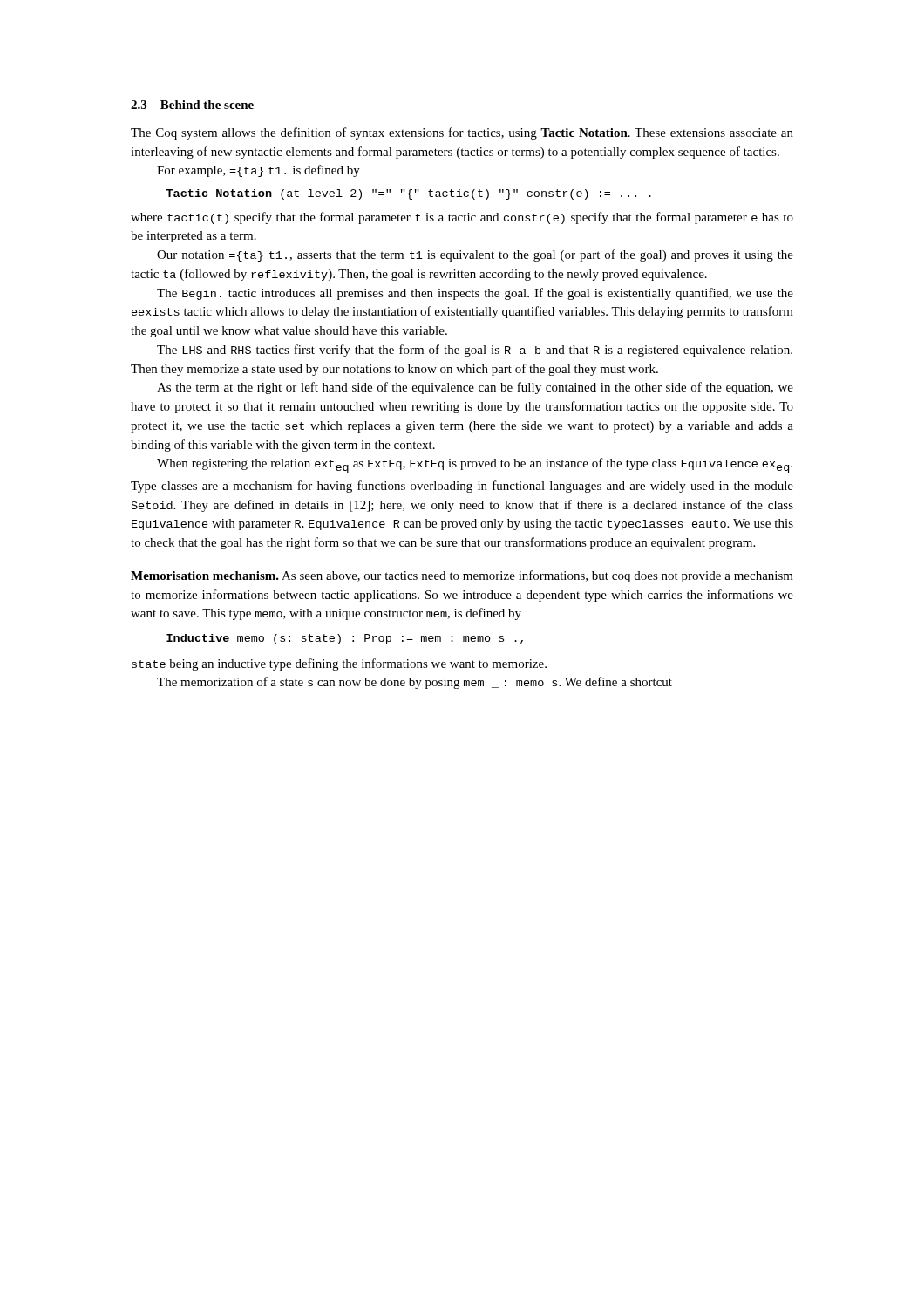Viewport: 924px width, 1308px height.
Task: Find the text block that says "Inductive memo (s: state)"
Action: [346, 639]
